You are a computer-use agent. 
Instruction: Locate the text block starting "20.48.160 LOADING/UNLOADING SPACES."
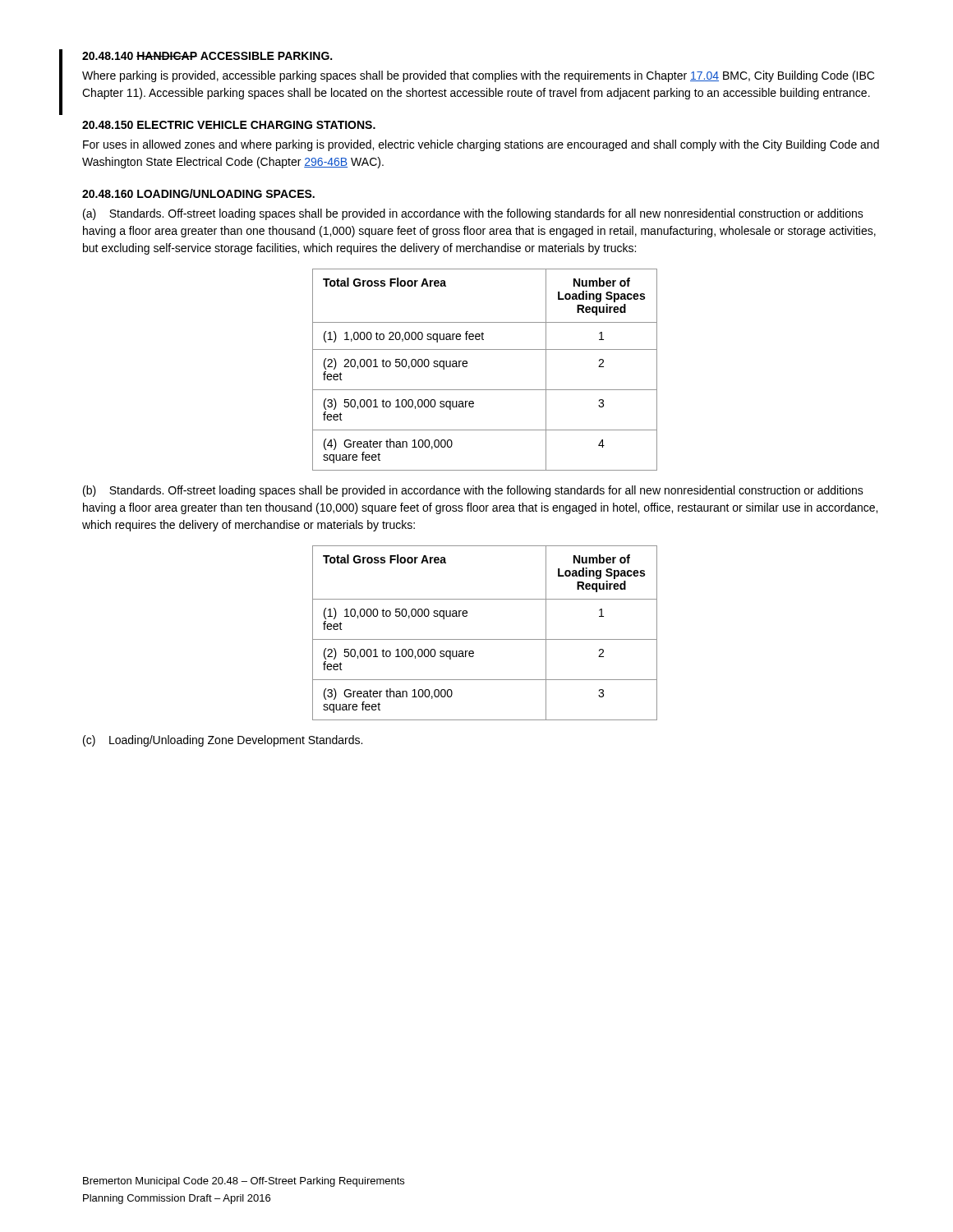(x=199, y=194)
